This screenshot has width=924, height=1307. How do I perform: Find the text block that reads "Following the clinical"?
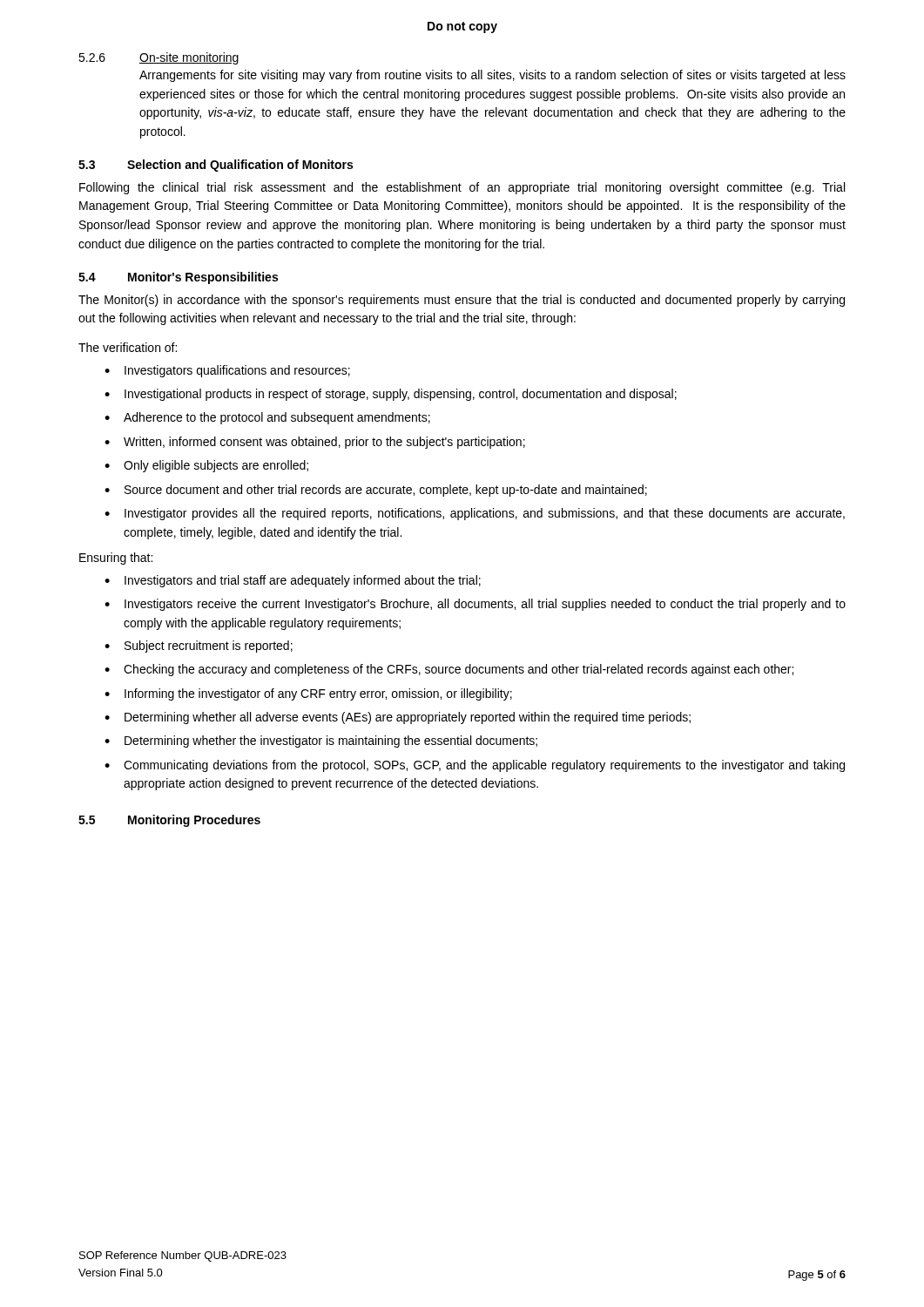[x=462, y=215]
